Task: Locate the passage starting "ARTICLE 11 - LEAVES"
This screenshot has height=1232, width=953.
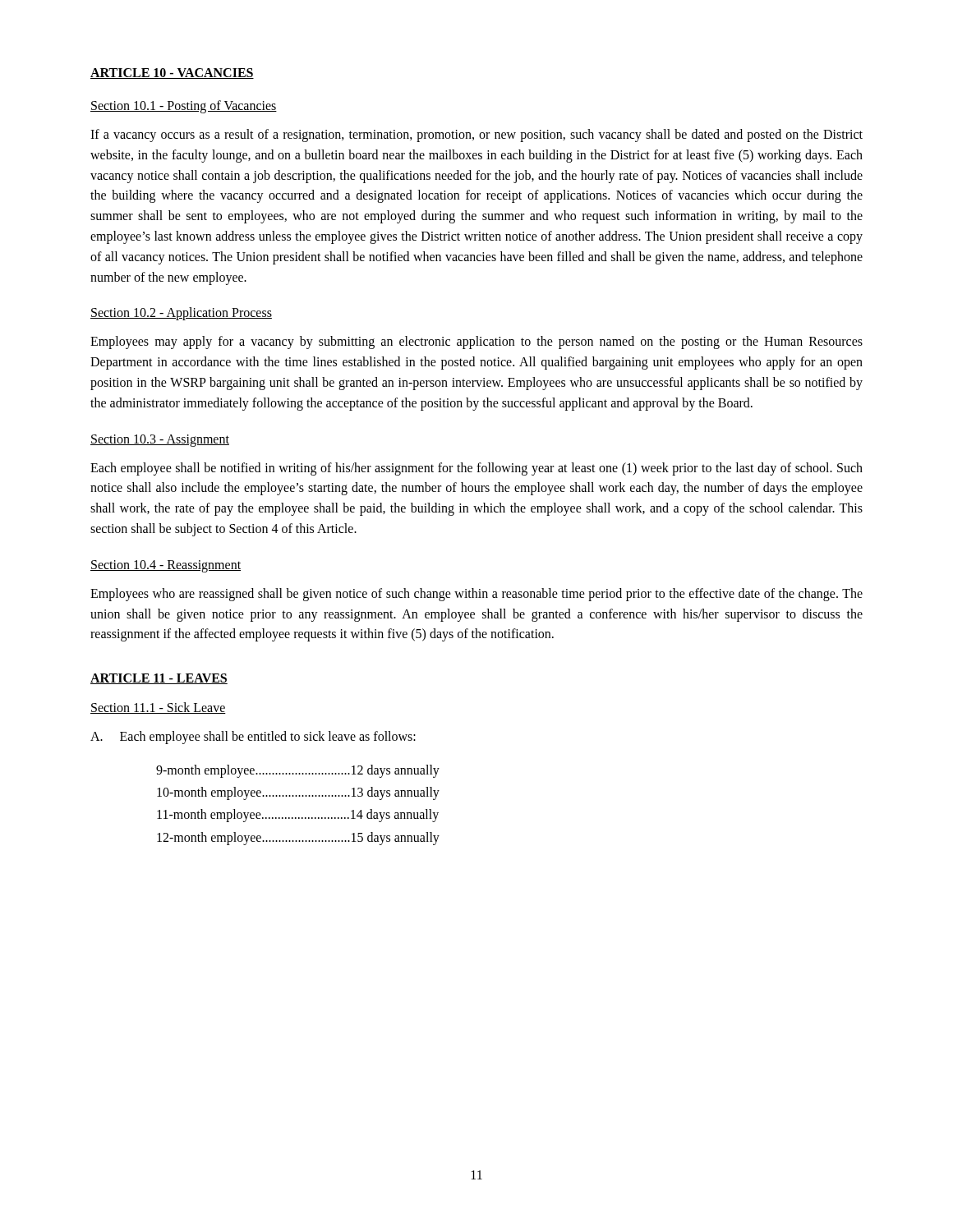Action: click(159, 678)
